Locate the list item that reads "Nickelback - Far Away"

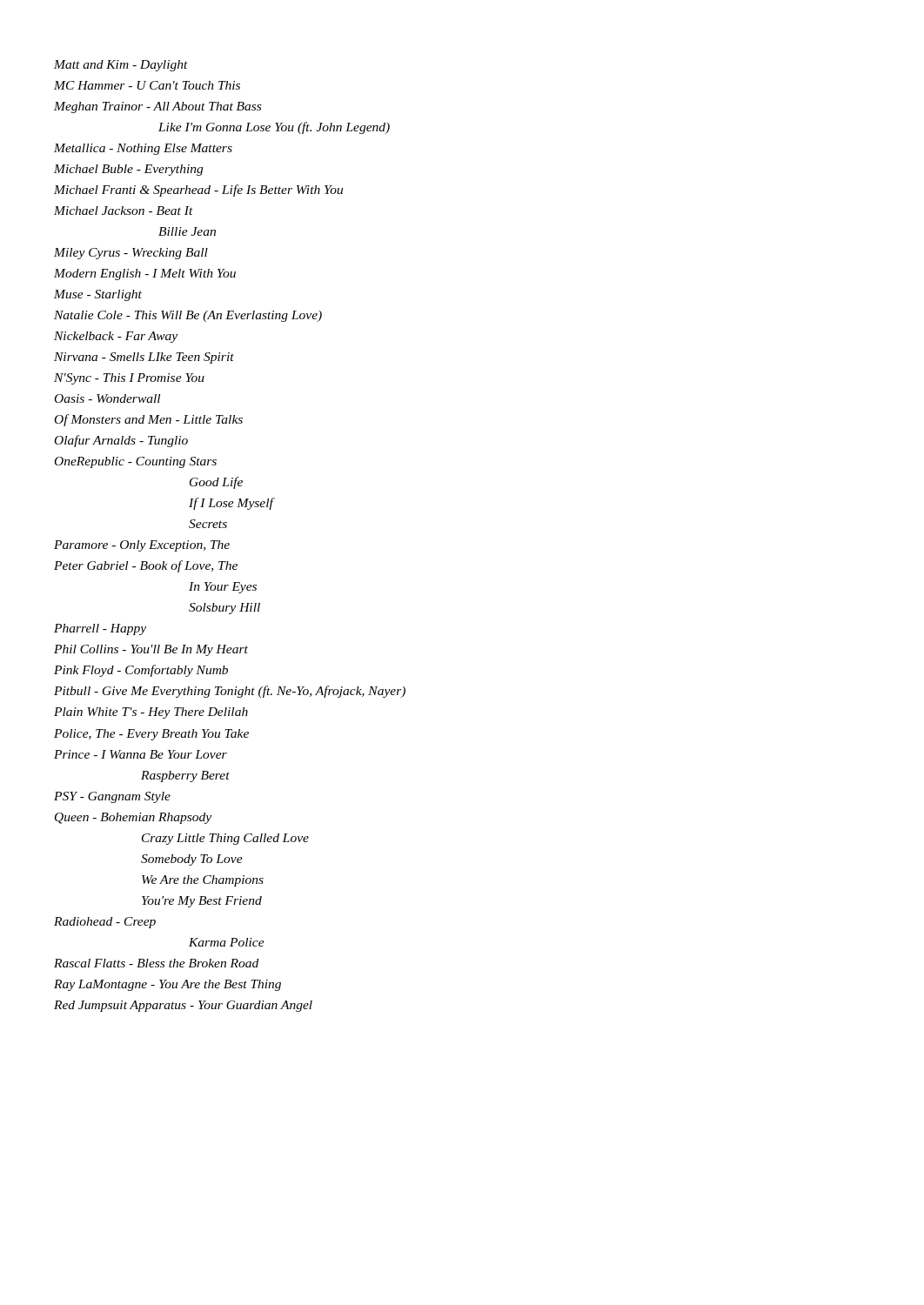[116, 336]
